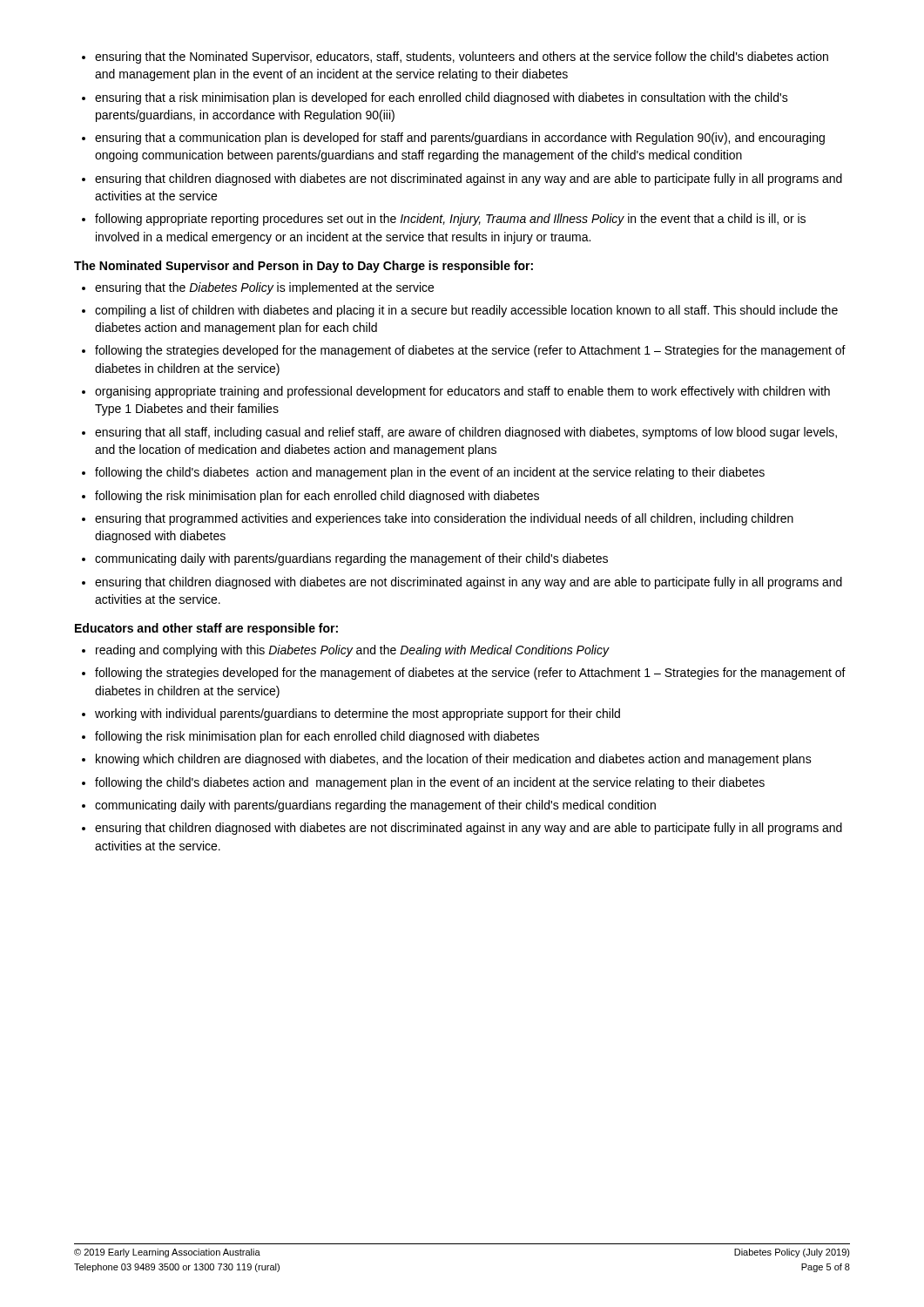This screenshot has height=1307, width=924.
Task: Navigate to the passage starting "ensuring that programmed activities and"
Action: [x=472, y=527]
